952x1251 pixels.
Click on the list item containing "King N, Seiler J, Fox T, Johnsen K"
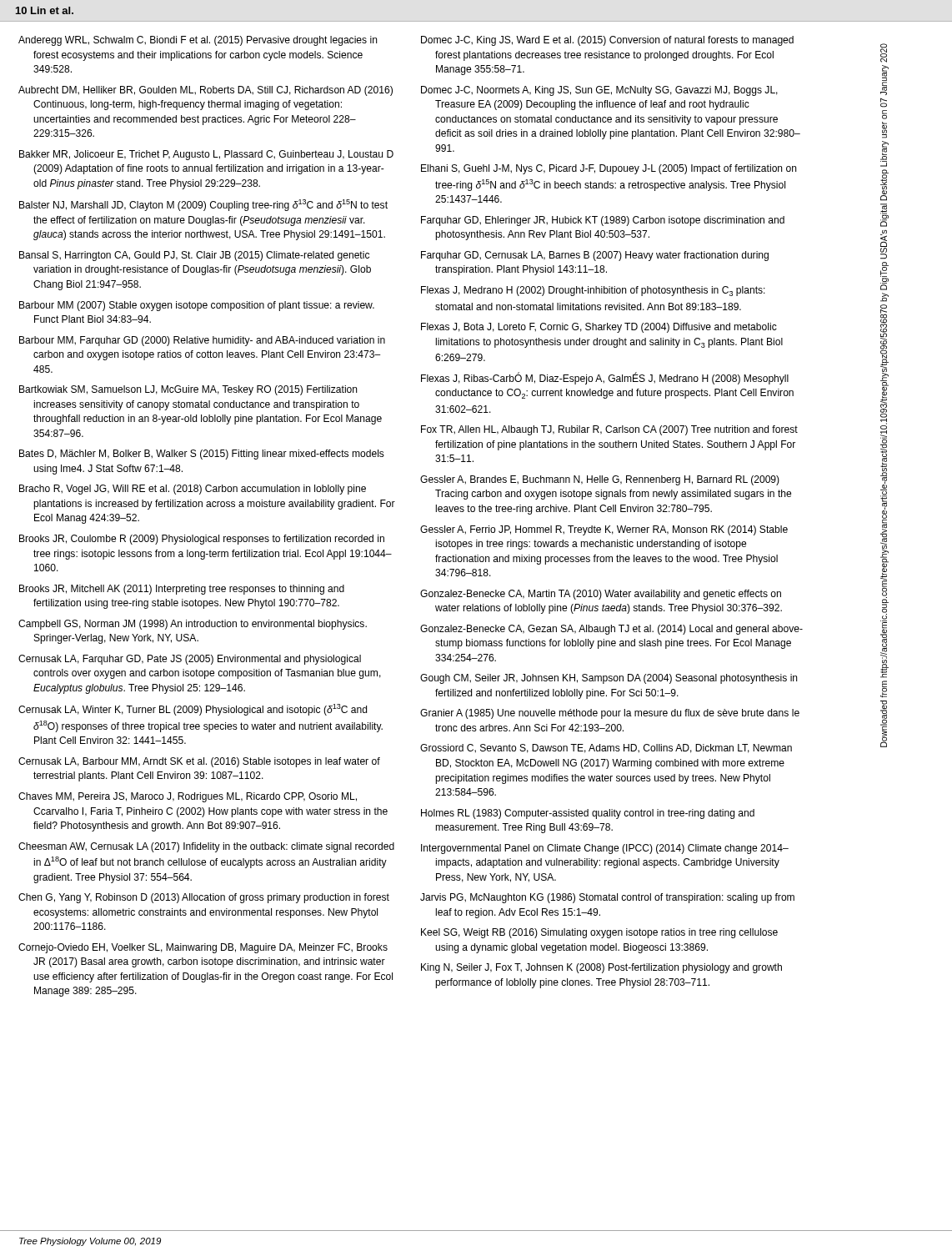pos(601,975)
